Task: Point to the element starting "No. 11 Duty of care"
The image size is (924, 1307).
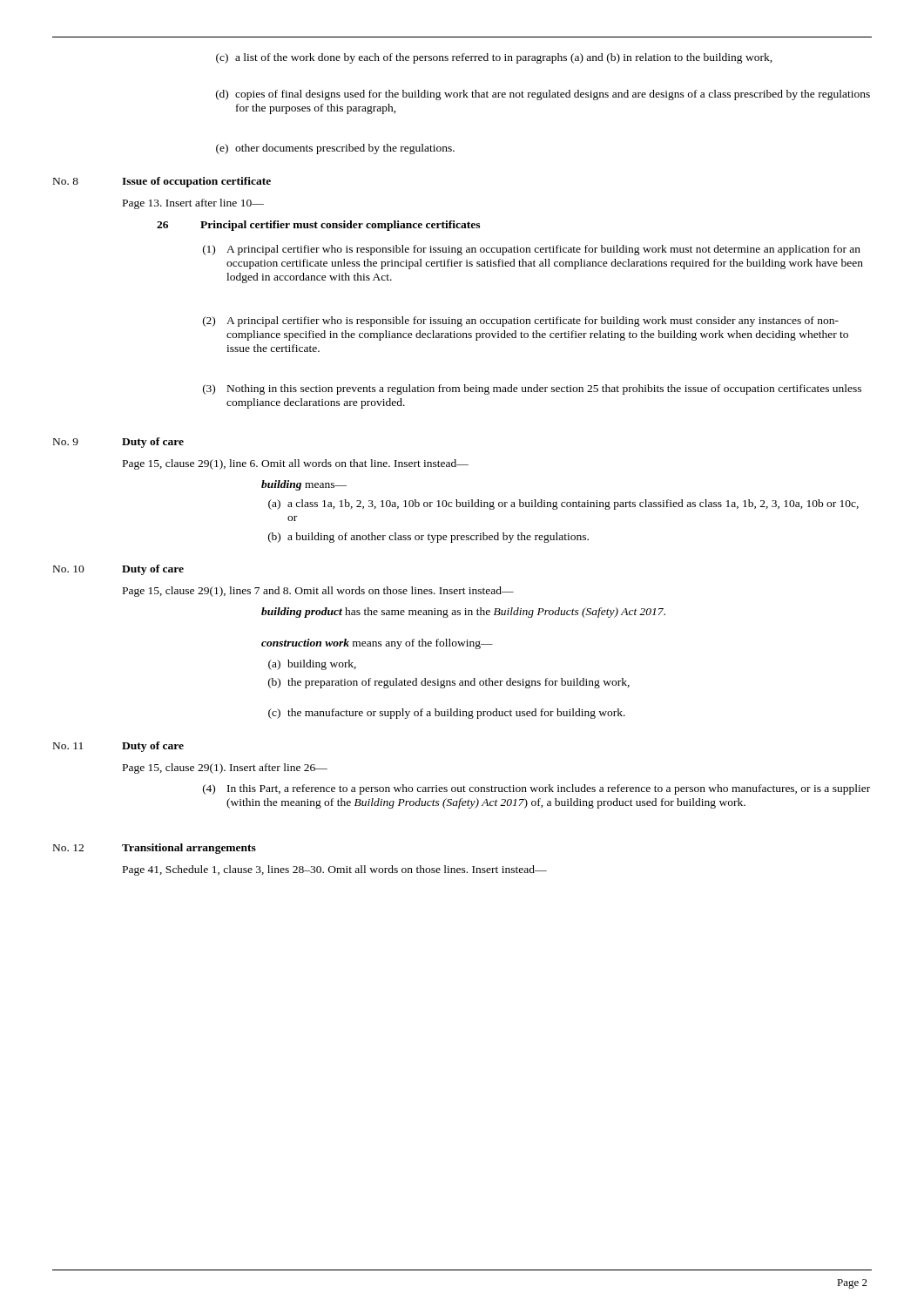Action: [x=118, y=746]
